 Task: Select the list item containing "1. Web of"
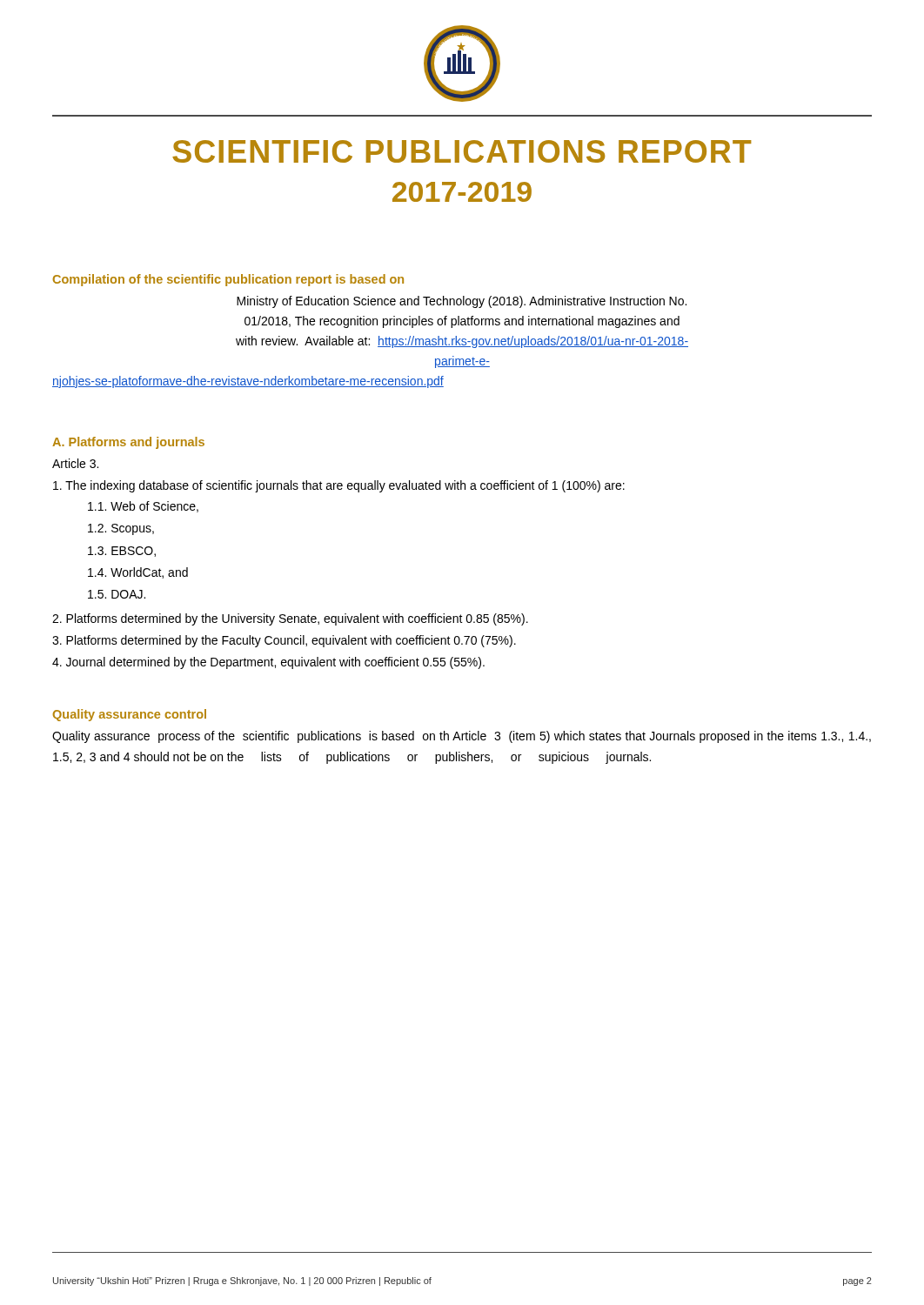[x=143, y=507]
